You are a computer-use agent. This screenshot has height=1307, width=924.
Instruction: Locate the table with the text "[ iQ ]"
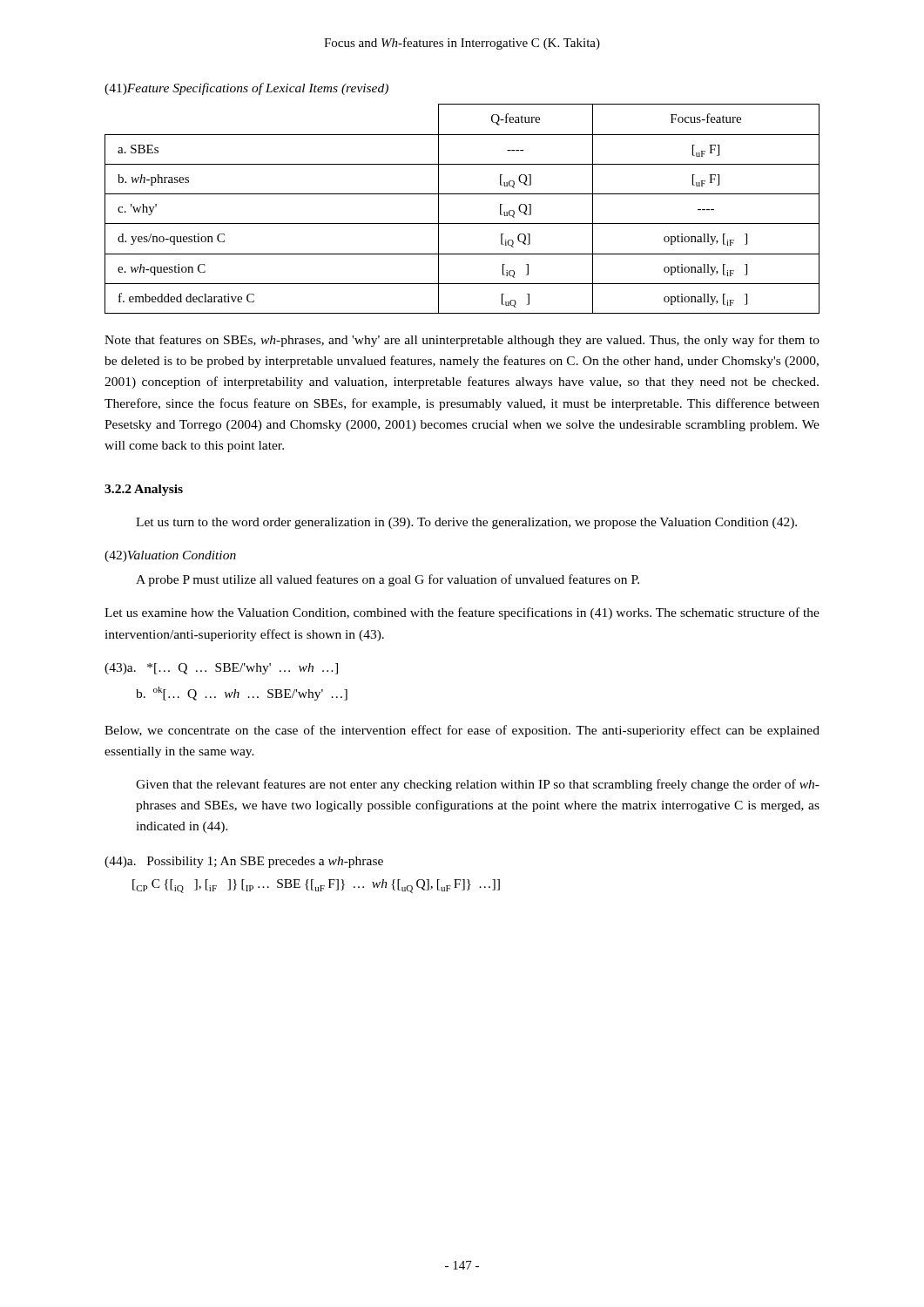pyautogui.click(x=462, y=209)
